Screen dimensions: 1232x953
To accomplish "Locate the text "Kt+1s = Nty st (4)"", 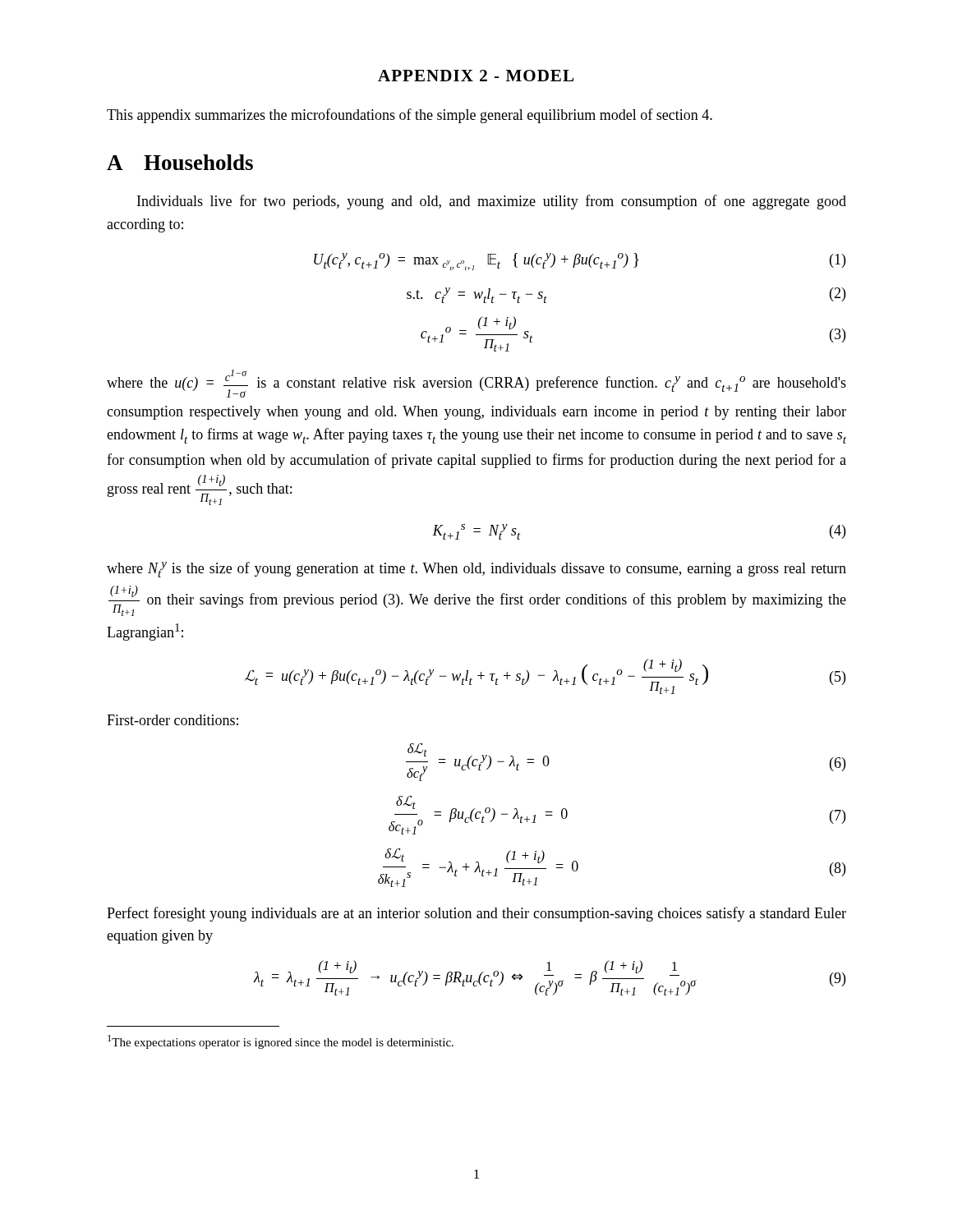I will point(476,531).
